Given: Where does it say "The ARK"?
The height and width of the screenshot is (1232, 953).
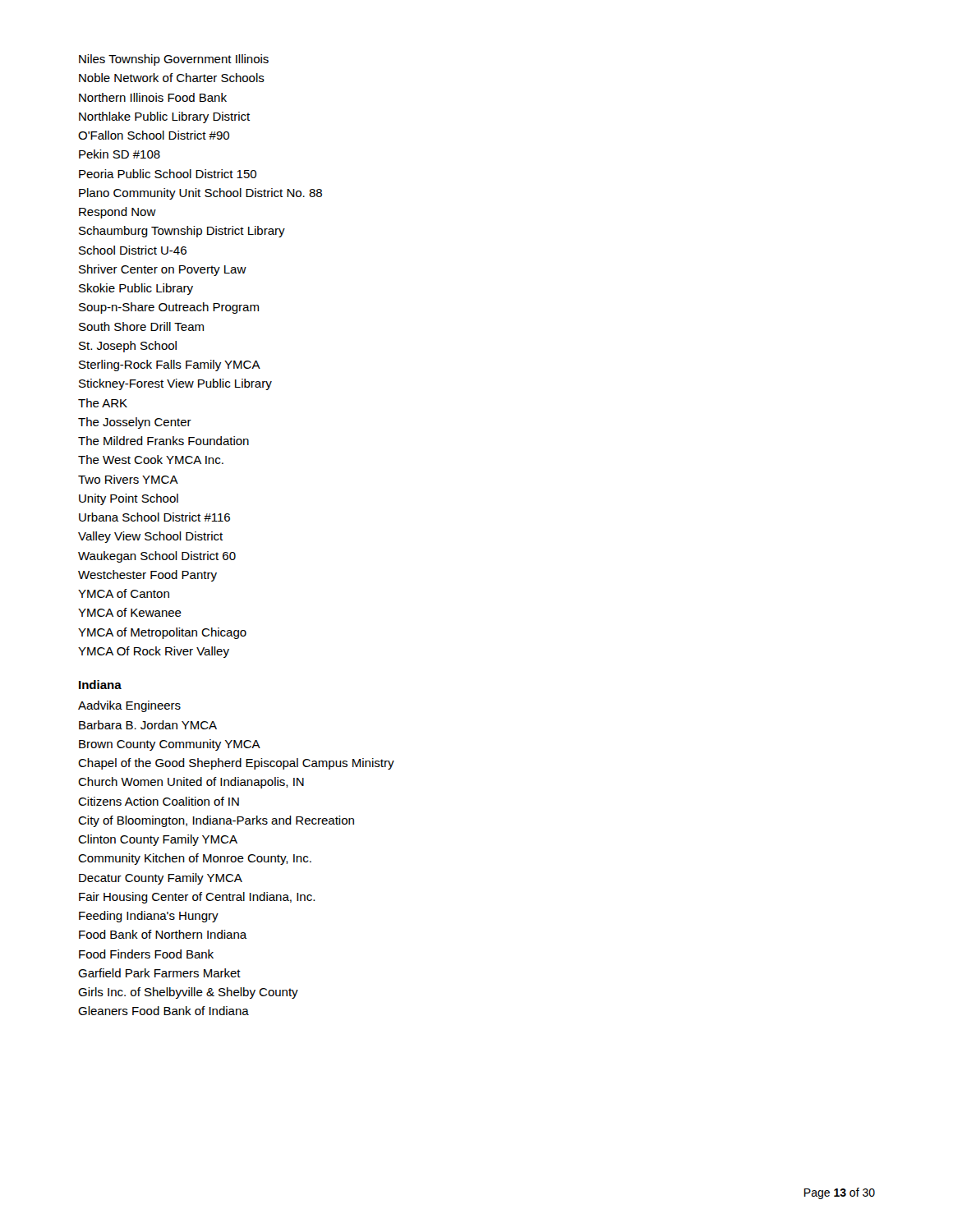Looking at the screenshot, I should pyautogui.click(x=103, y=402).
